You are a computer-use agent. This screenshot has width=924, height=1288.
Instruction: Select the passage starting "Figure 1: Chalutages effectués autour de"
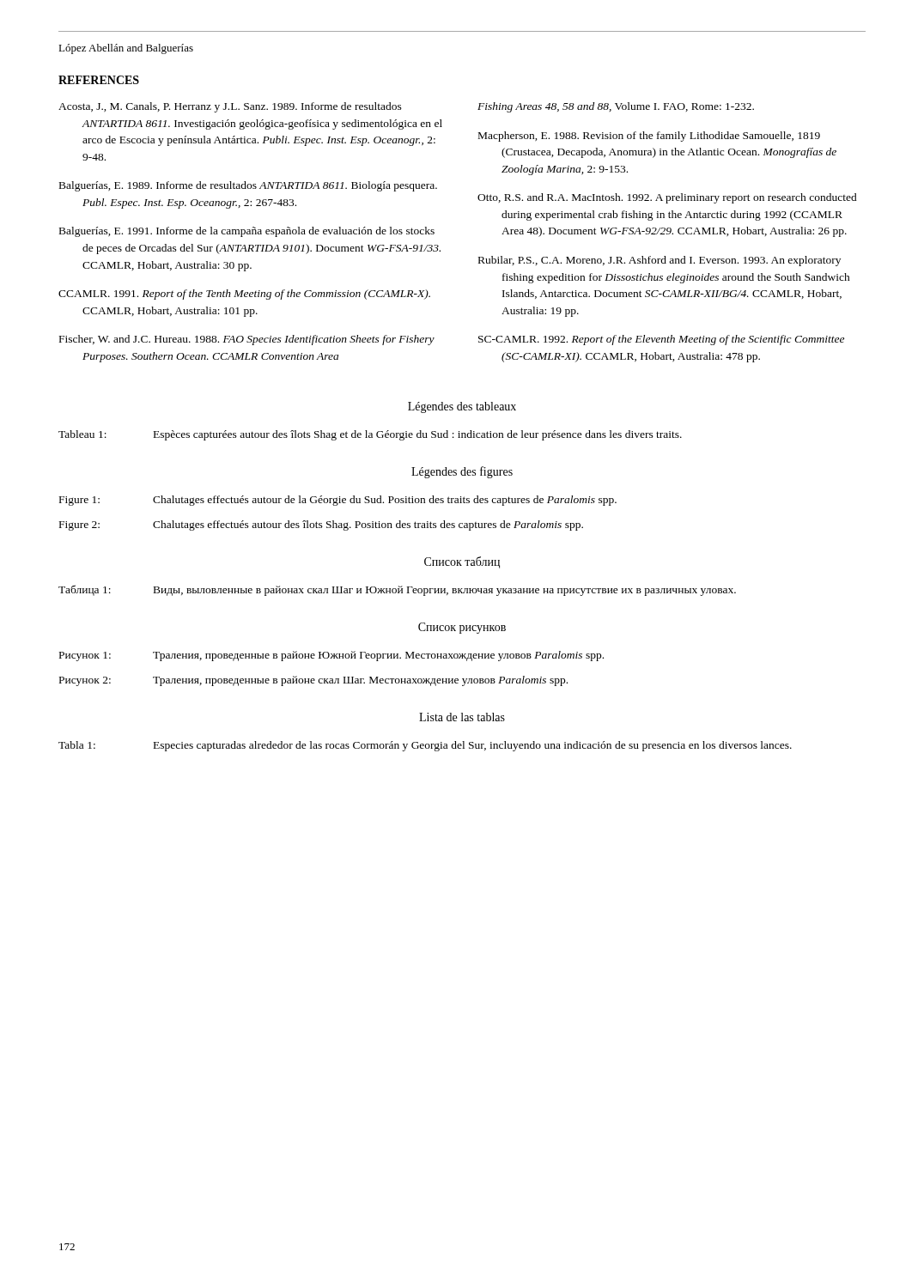[x=462, y=499]
